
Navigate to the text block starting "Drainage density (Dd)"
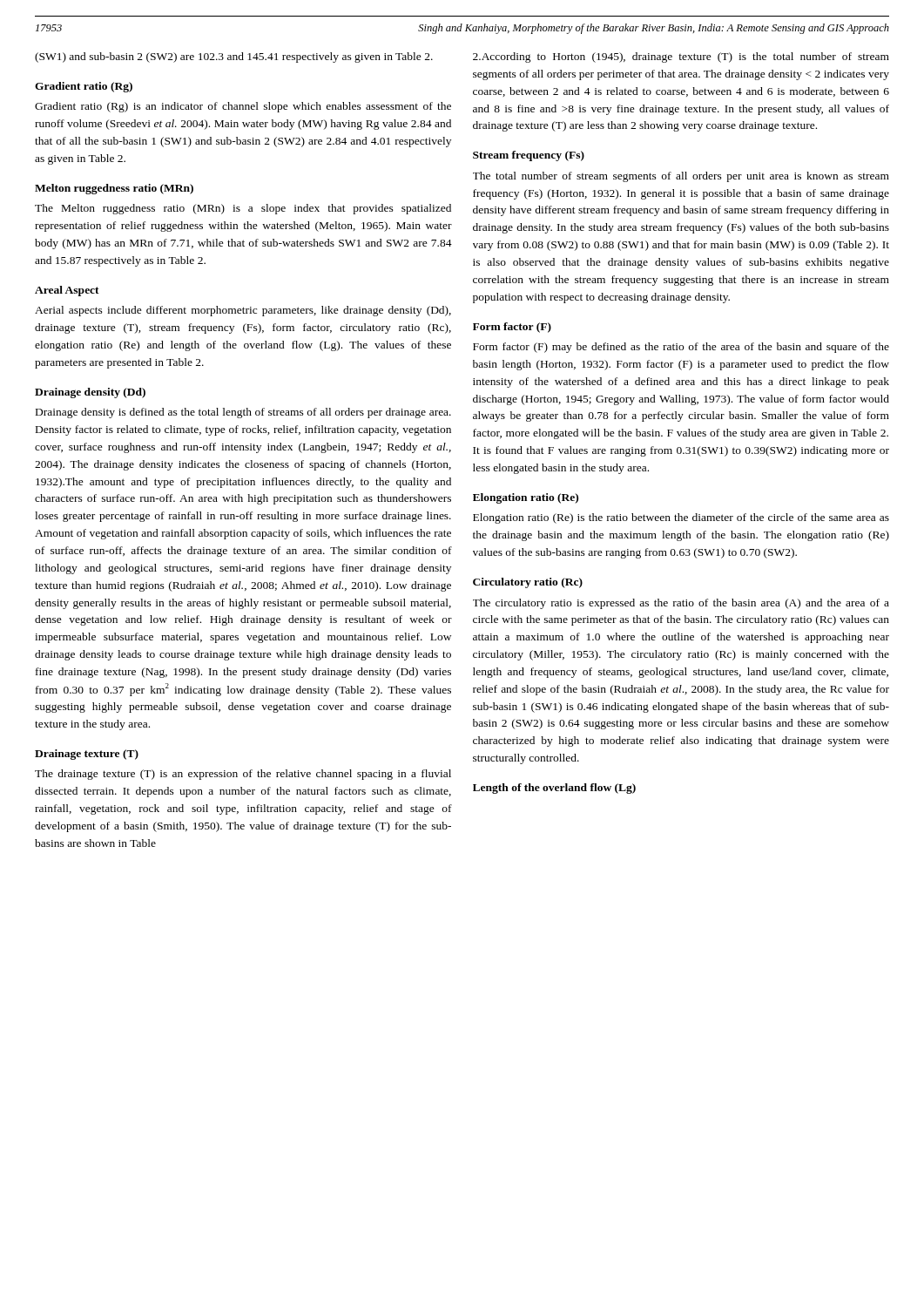[90, 391]
